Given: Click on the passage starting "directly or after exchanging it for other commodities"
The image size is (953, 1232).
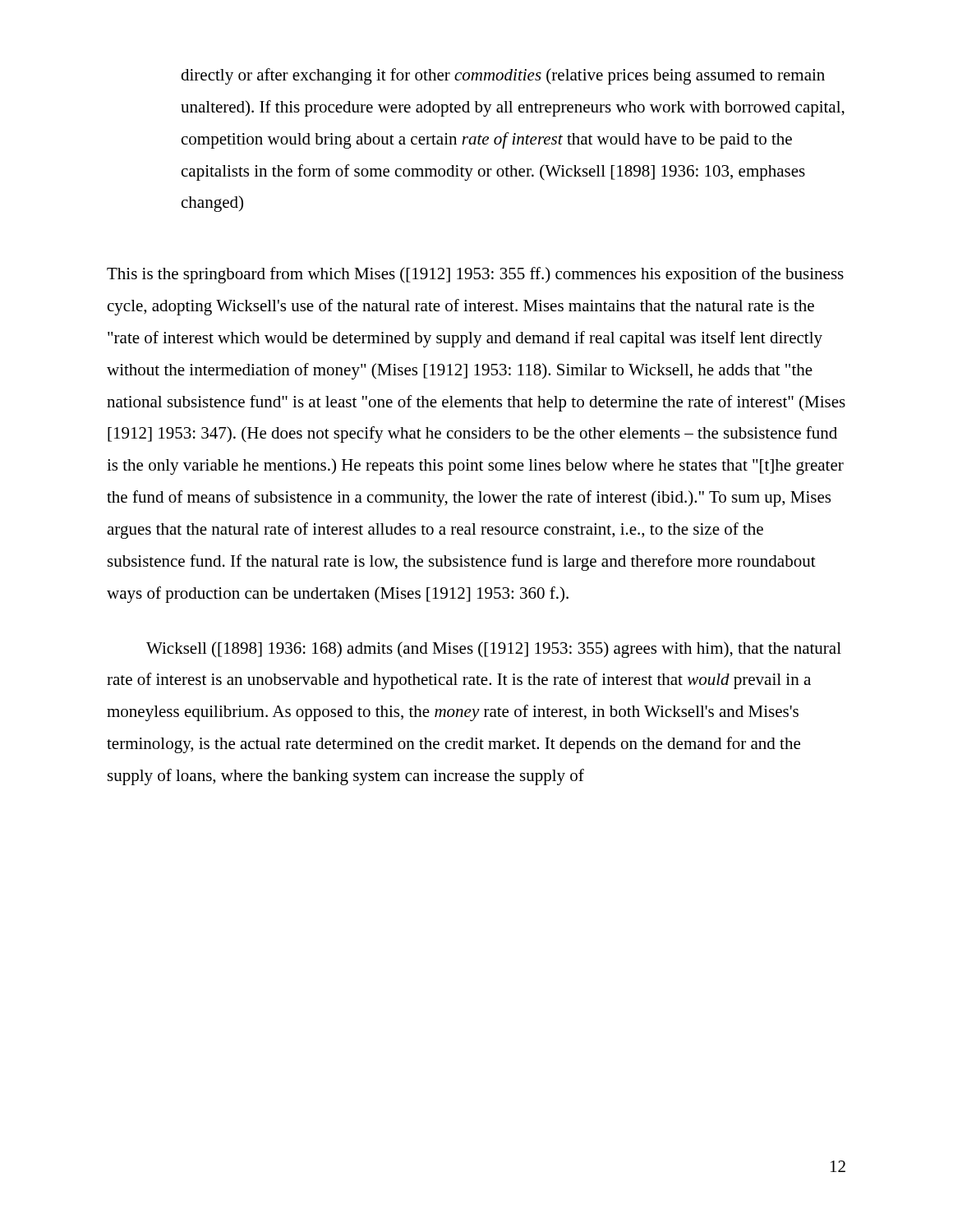Looking at the screenshot, I should (x=513, y=139).
